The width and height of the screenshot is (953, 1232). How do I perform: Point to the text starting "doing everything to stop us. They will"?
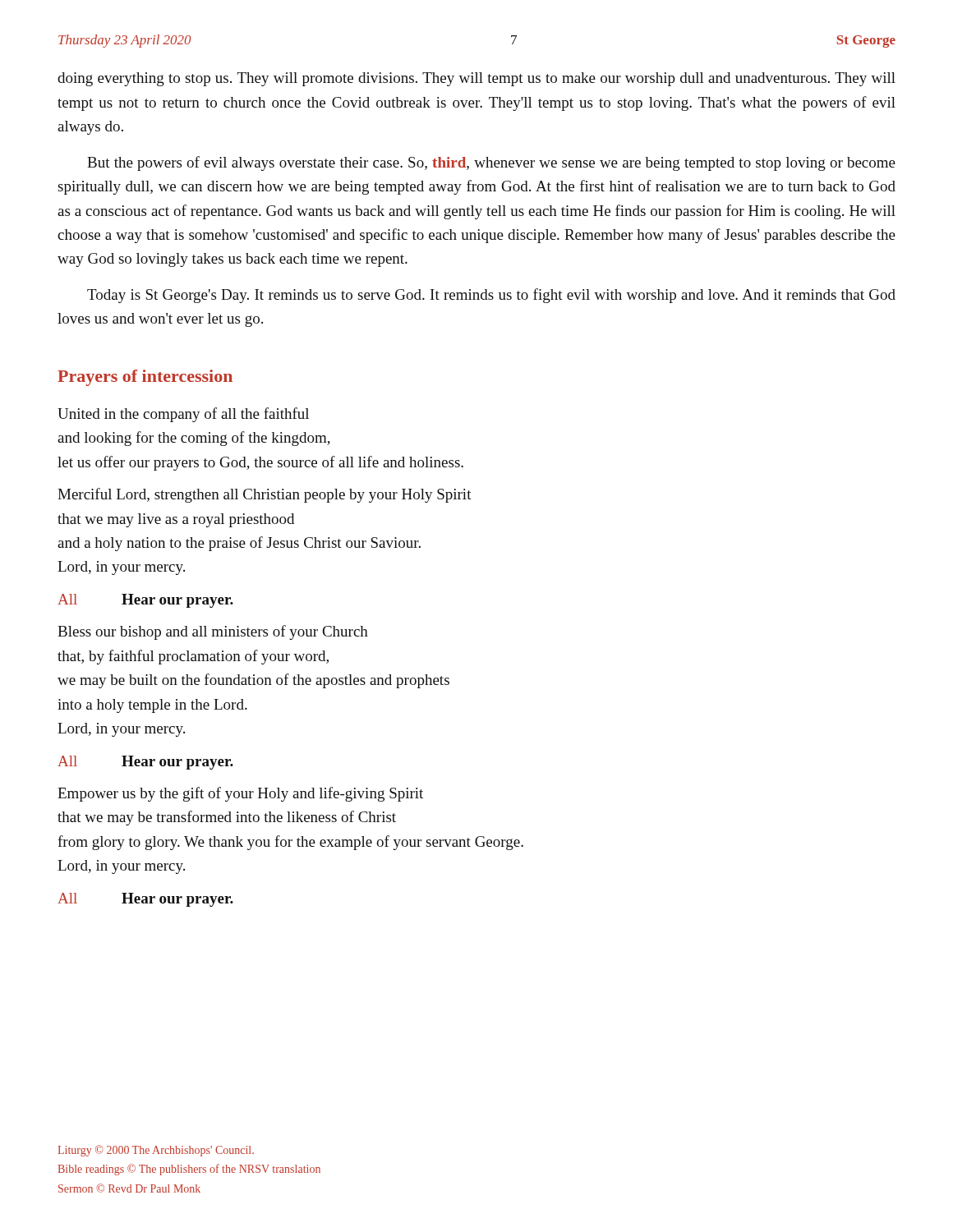(x=476, y=102)
